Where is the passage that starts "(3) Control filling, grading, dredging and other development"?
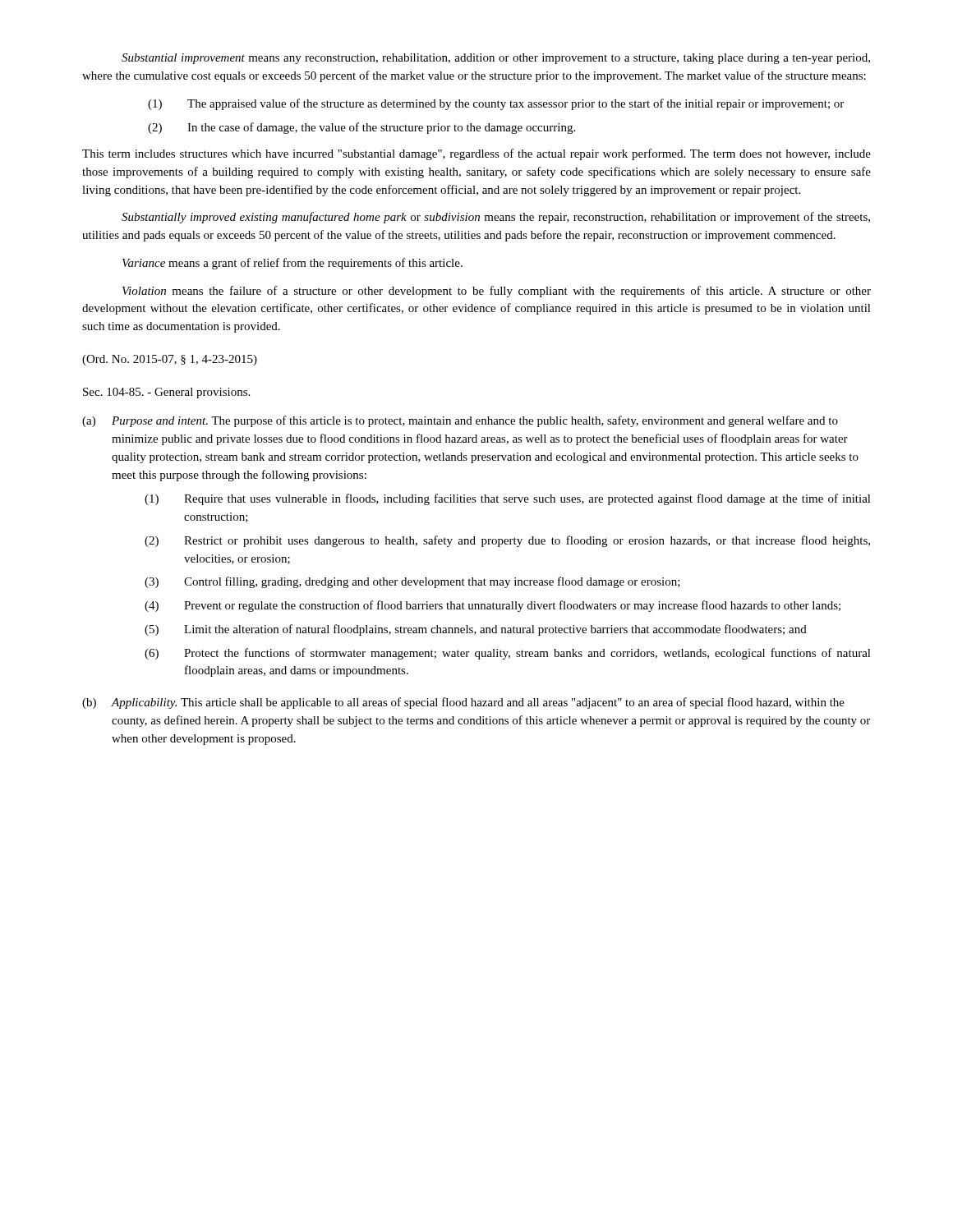This screenshot has height=1232, width=953. (508, 582)
